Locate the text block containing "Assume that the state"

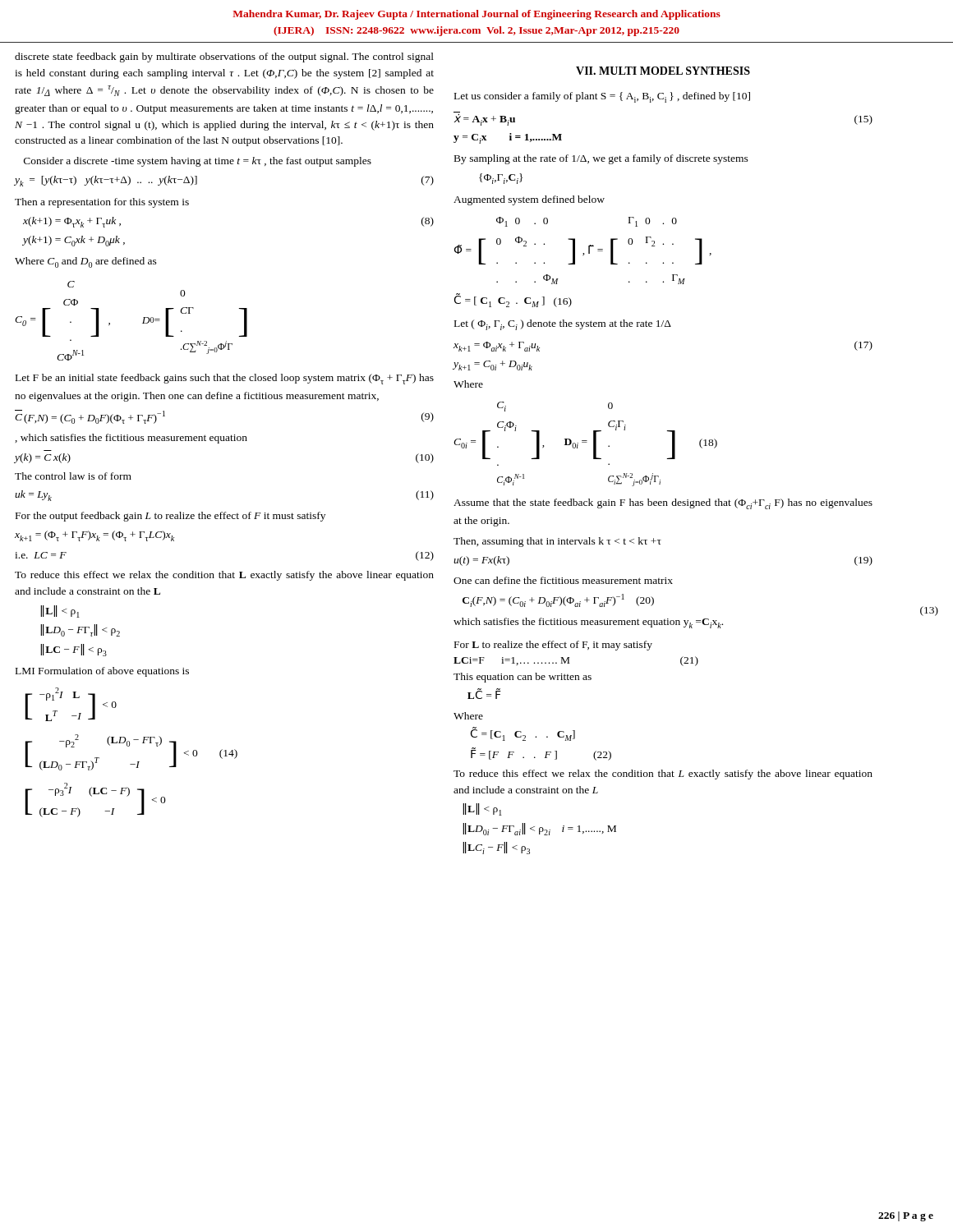(663, 511)
